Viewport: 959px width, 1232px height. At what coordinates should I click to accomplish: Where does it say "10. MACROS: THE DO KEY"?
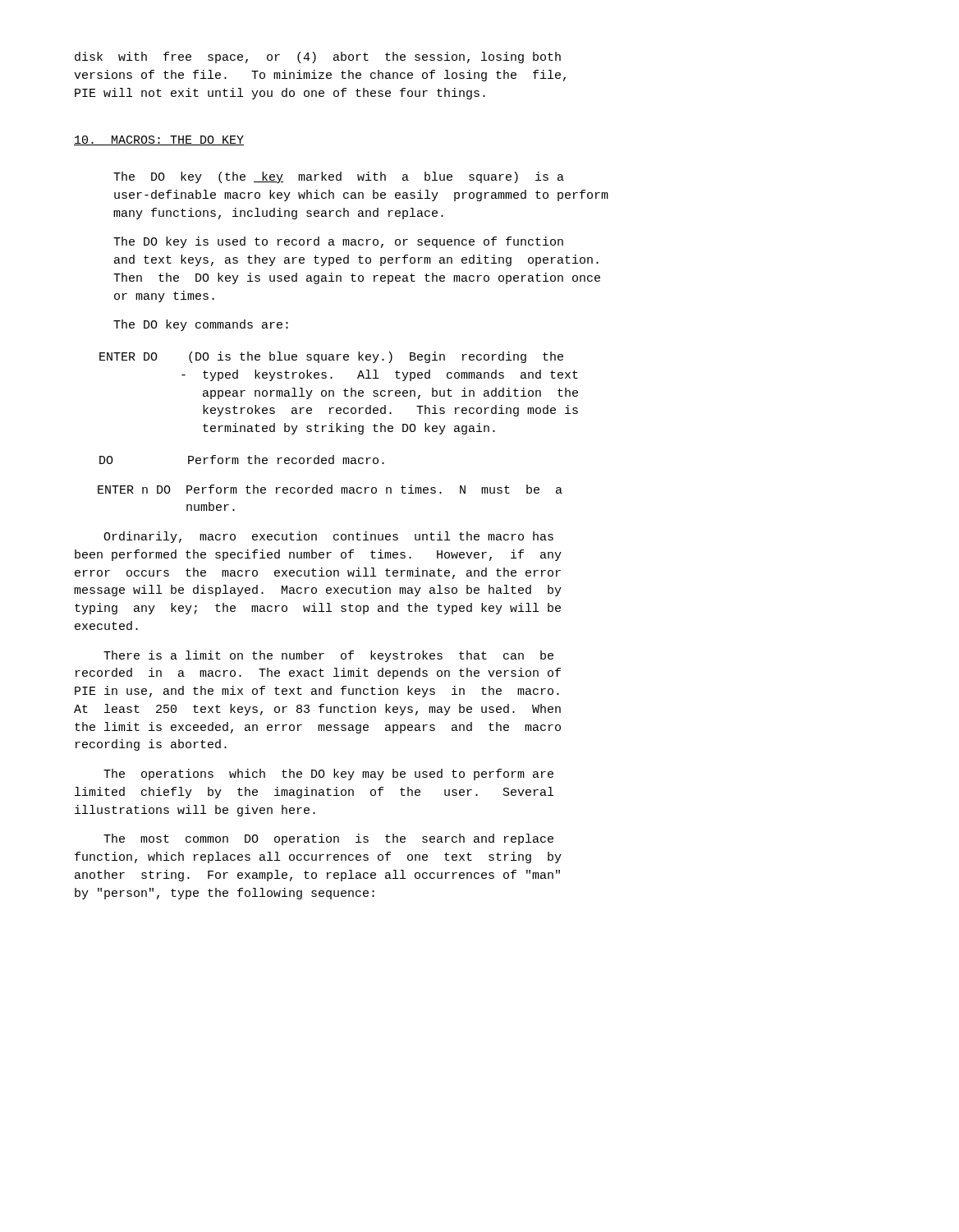(x=159, y=141)
